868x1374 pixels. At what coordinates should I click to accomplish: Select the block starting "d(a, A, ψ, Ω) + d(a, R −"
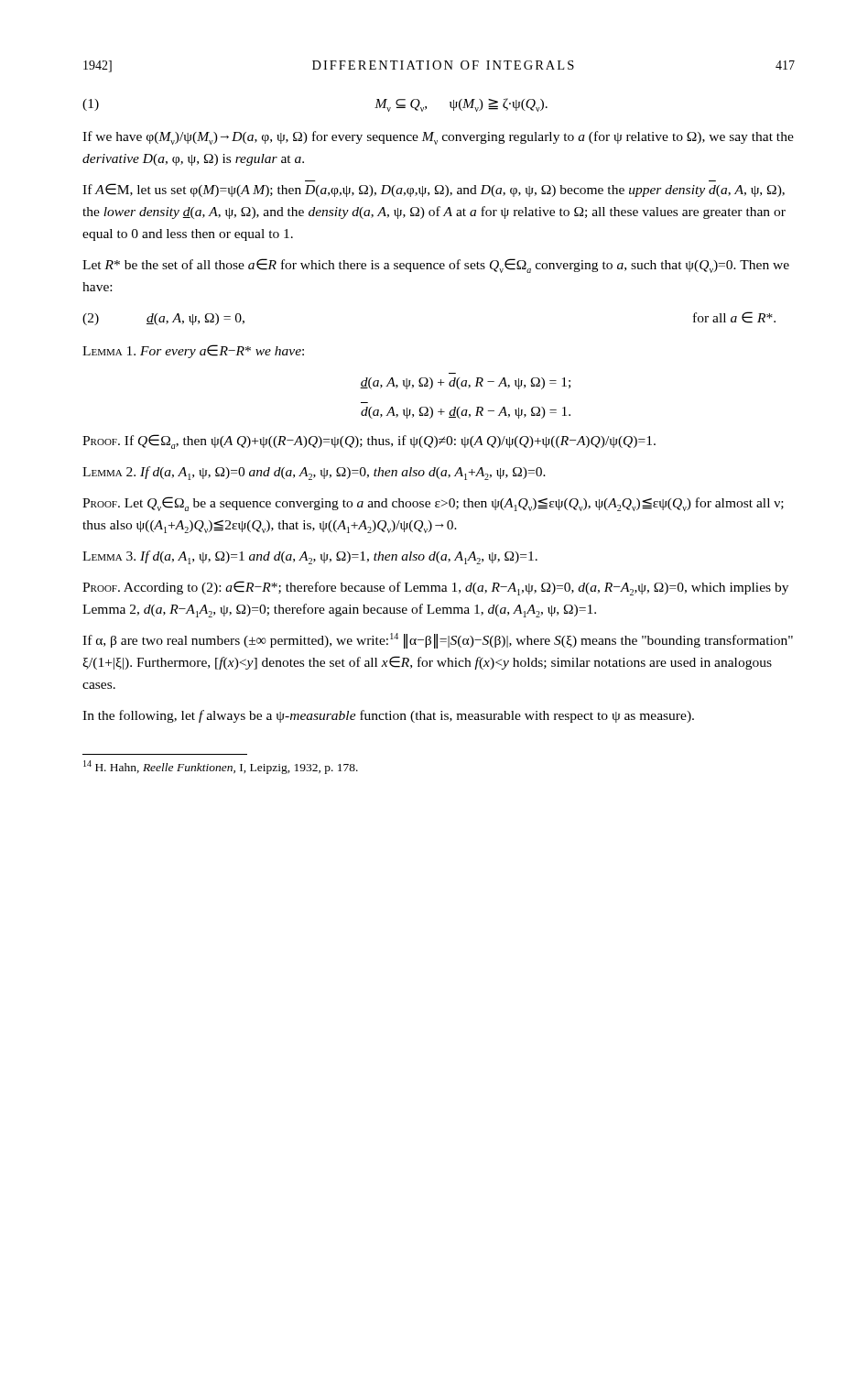(x=466, y=396)
